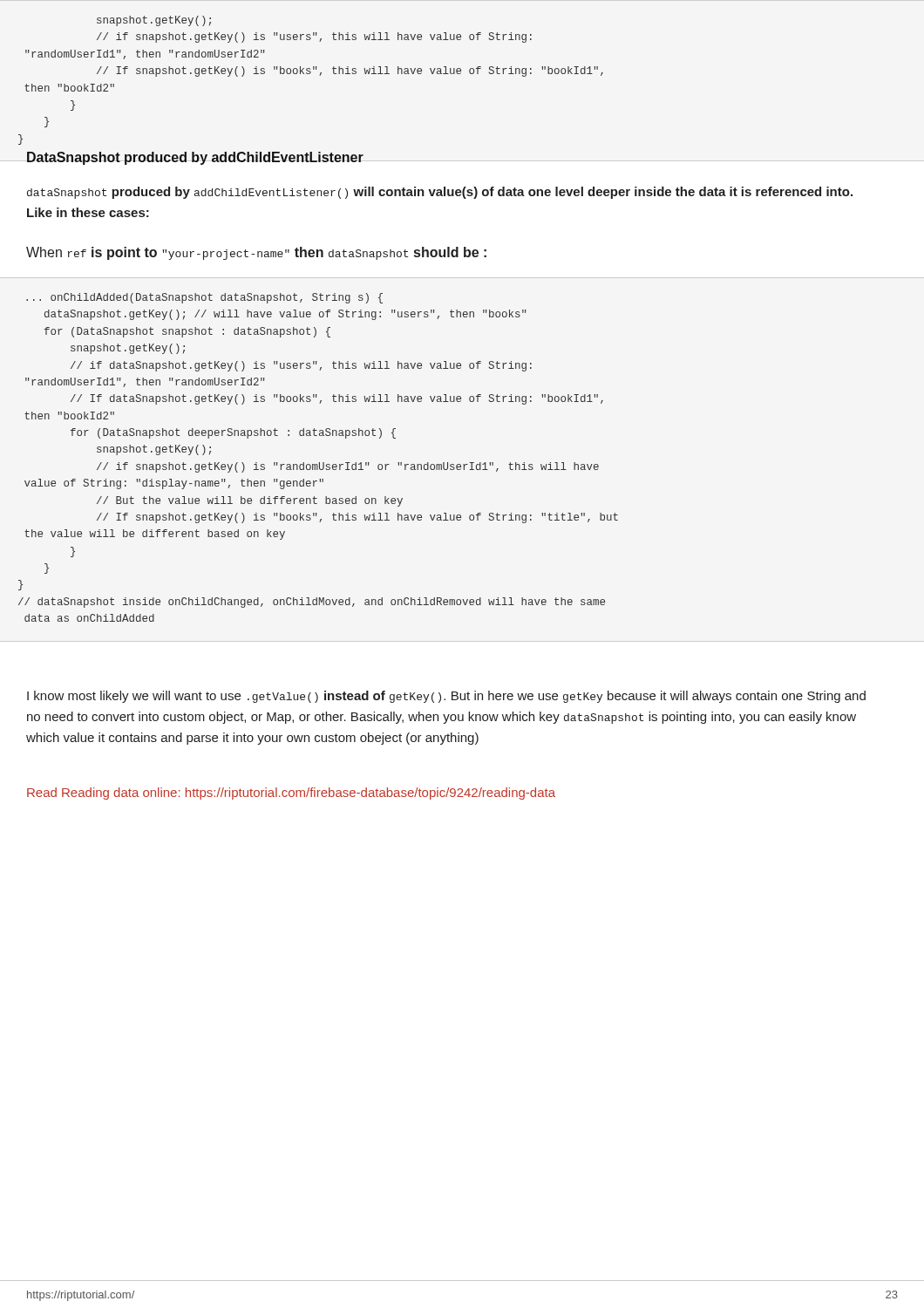Point to the text starting "dataSnapshot produced by addChildEventListener() will contain"
The width and height of the screenshot is (924, 1308).
point(453,202)
